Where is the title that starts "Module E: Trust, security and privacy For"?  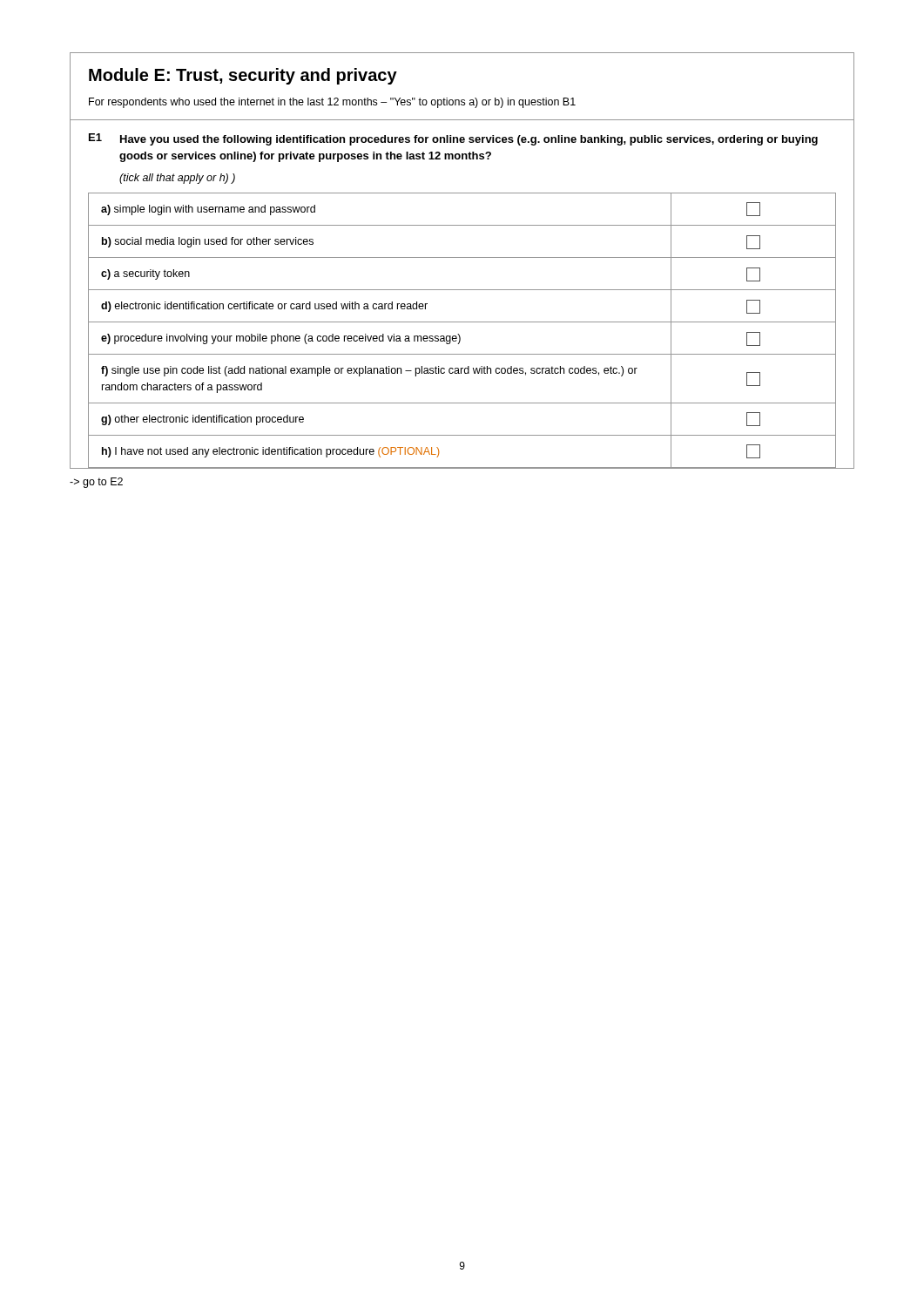[462, 88]
